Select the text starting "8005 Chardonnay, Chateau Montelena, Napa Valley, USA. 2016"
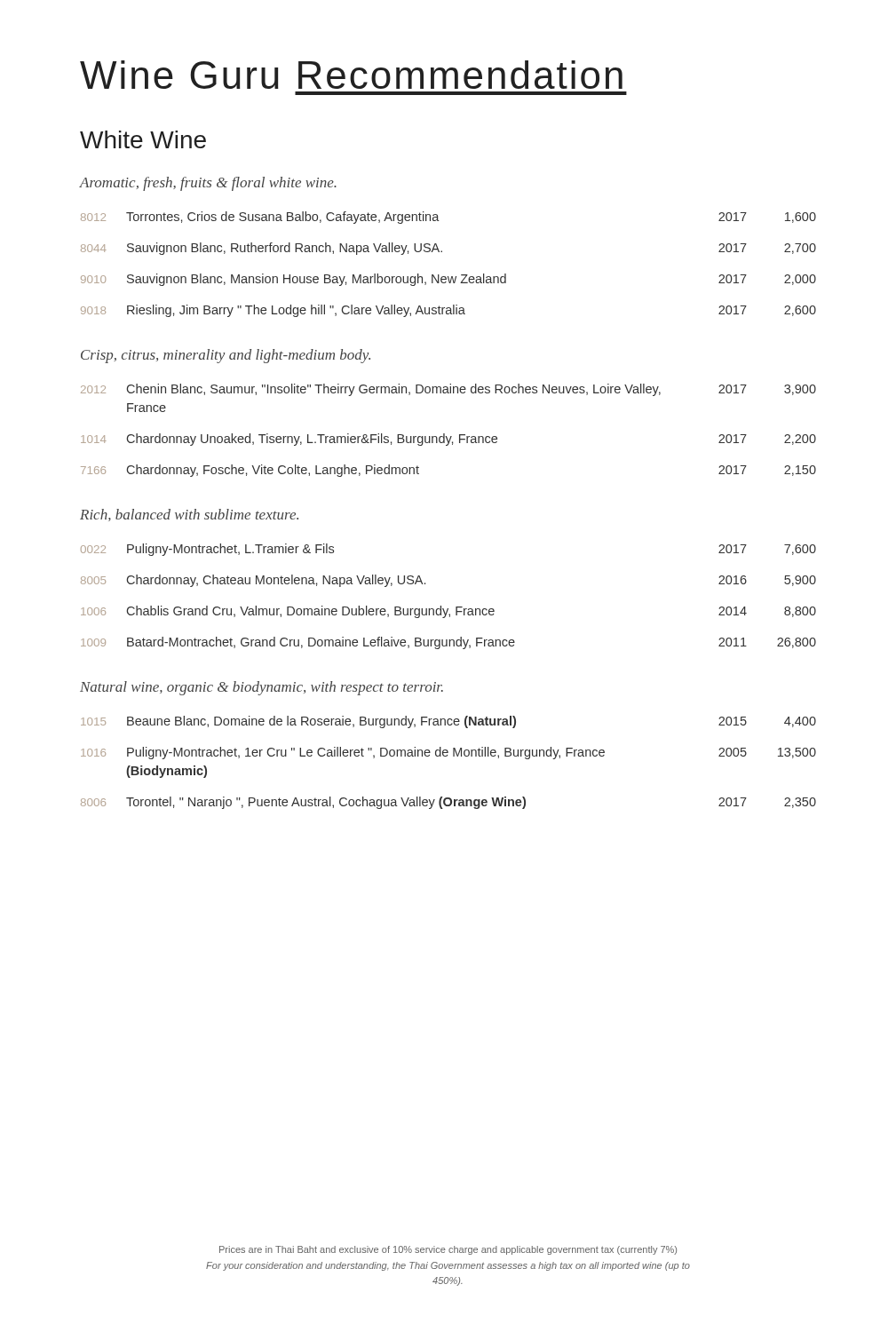The image size is (896, 1332). pyautogui.click(x=87, y=580)
